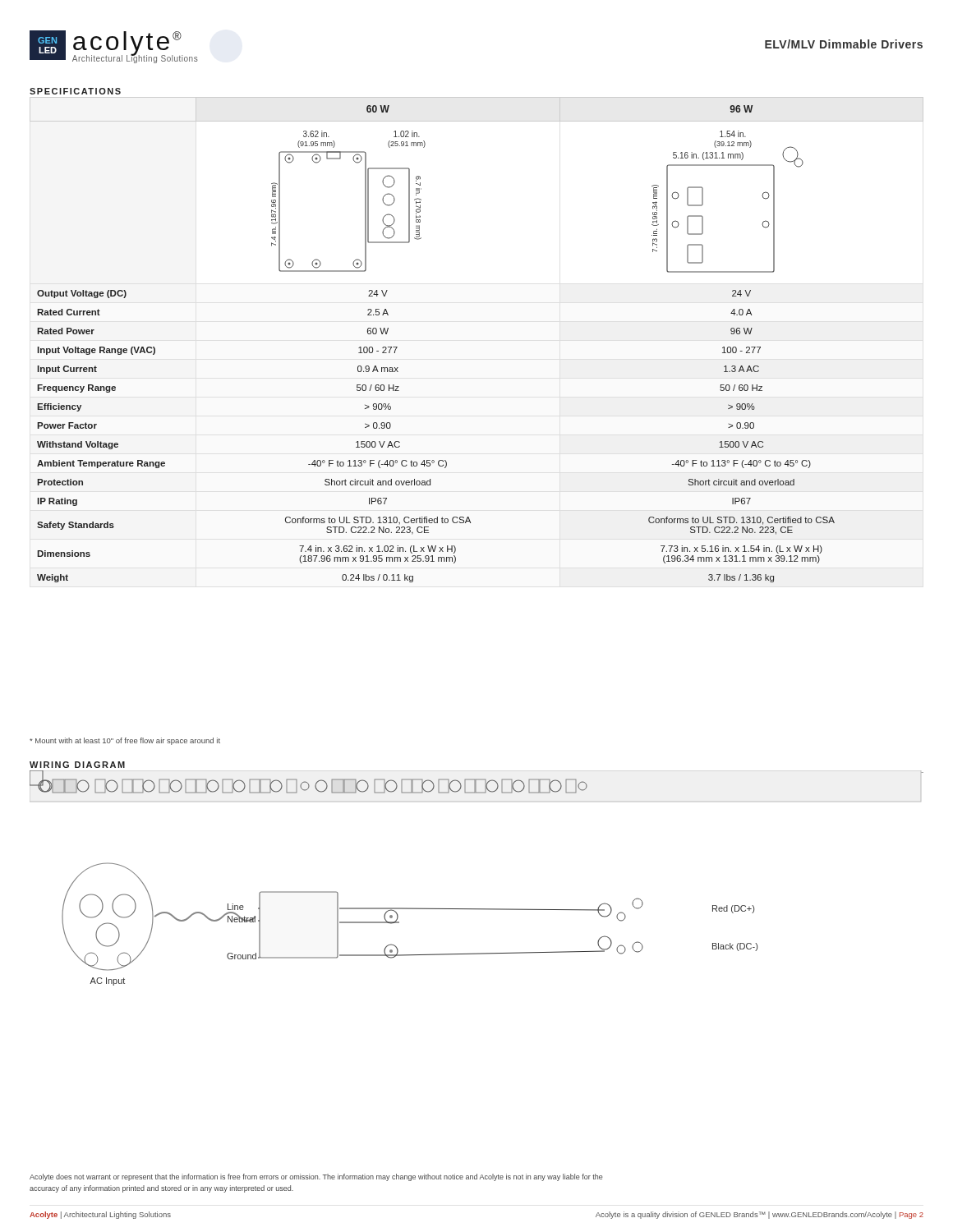Screen dimensions: 1232x953
Task: Find the schematic
Action: [x=476, y=896]
